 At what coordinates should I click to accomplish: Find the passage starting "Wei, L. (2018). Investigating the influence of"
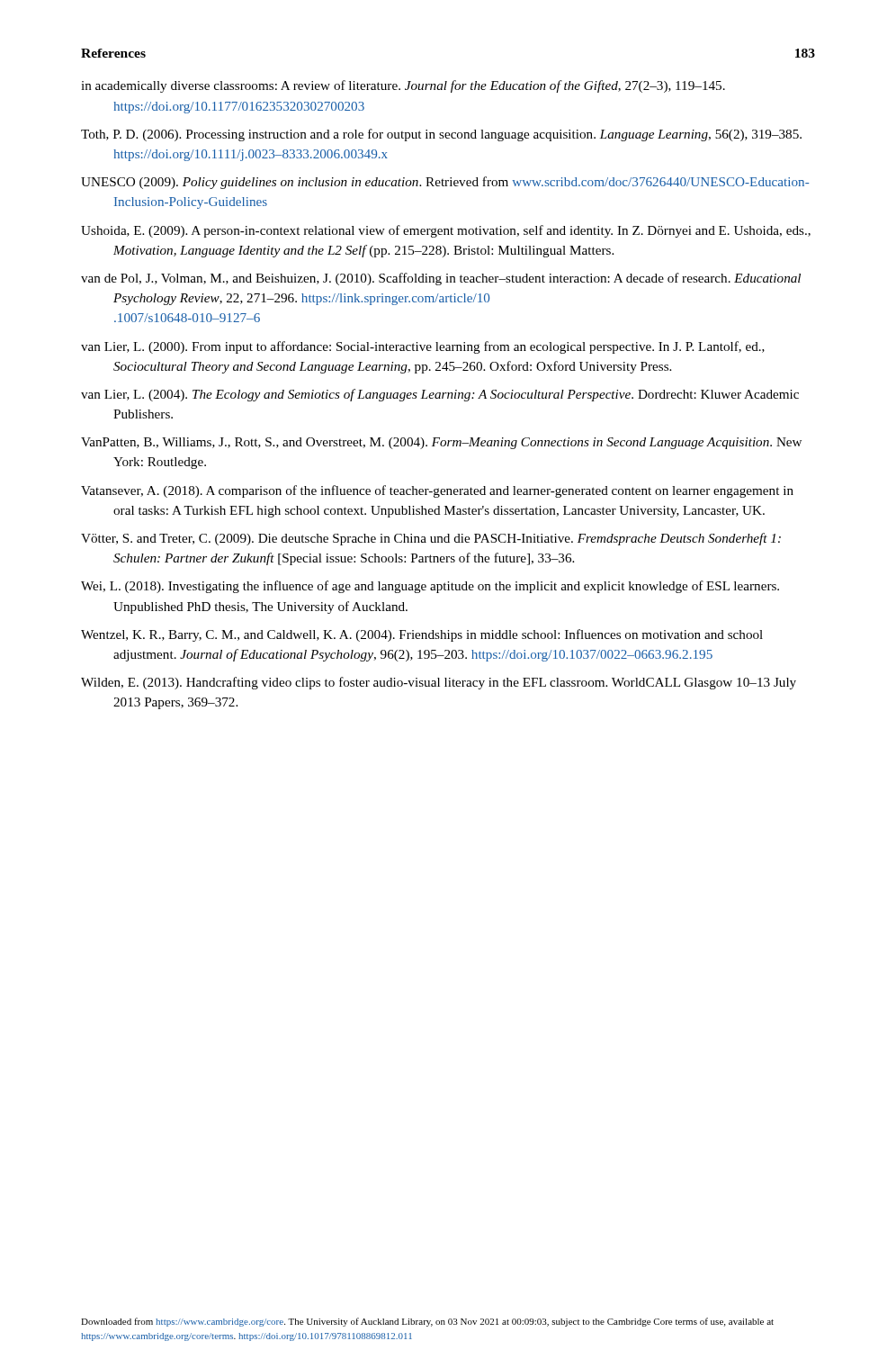point(431,596)
